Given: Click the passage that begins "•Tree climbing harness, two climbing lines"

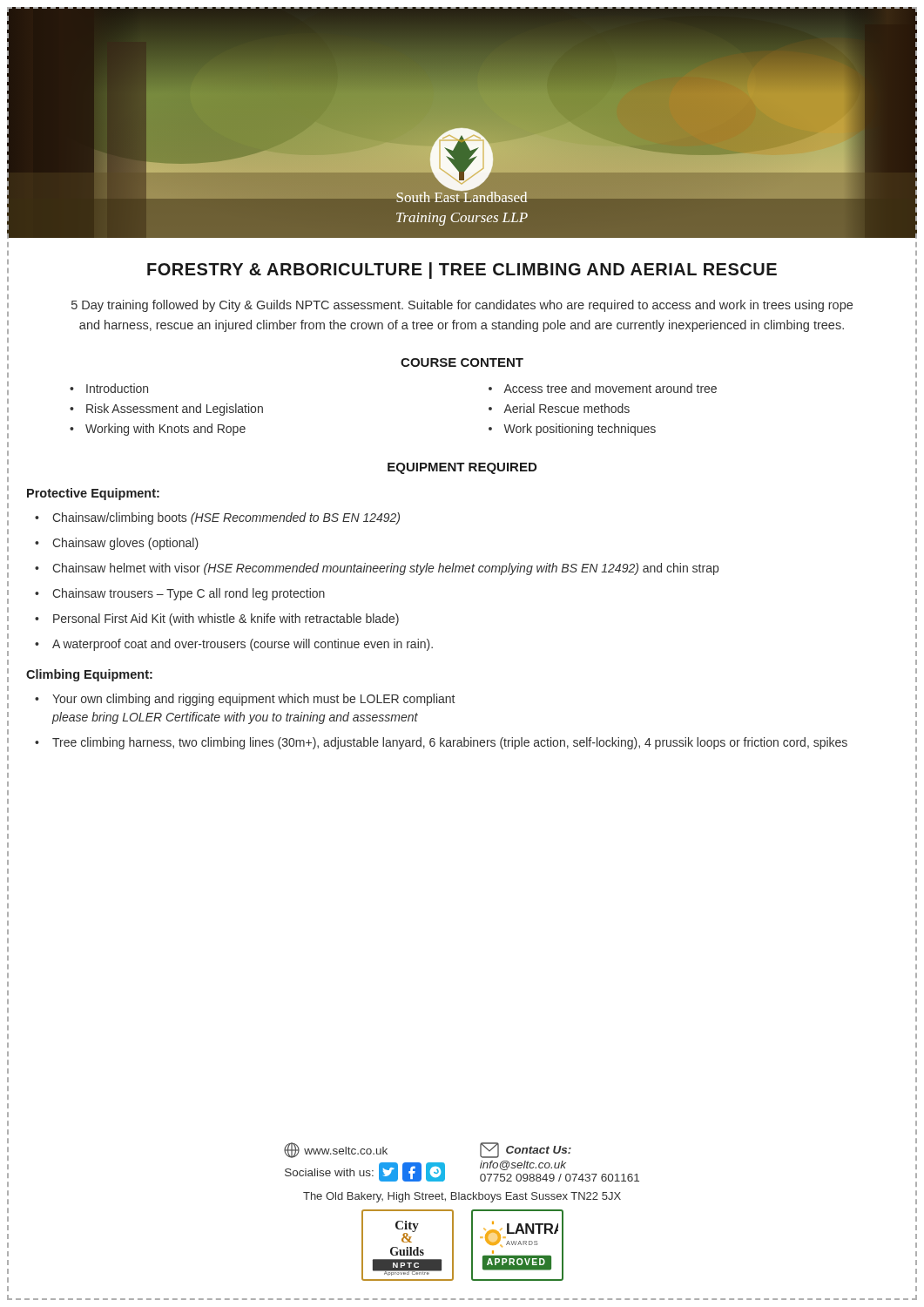Looking at the screenshot, I should coord(441,743).
